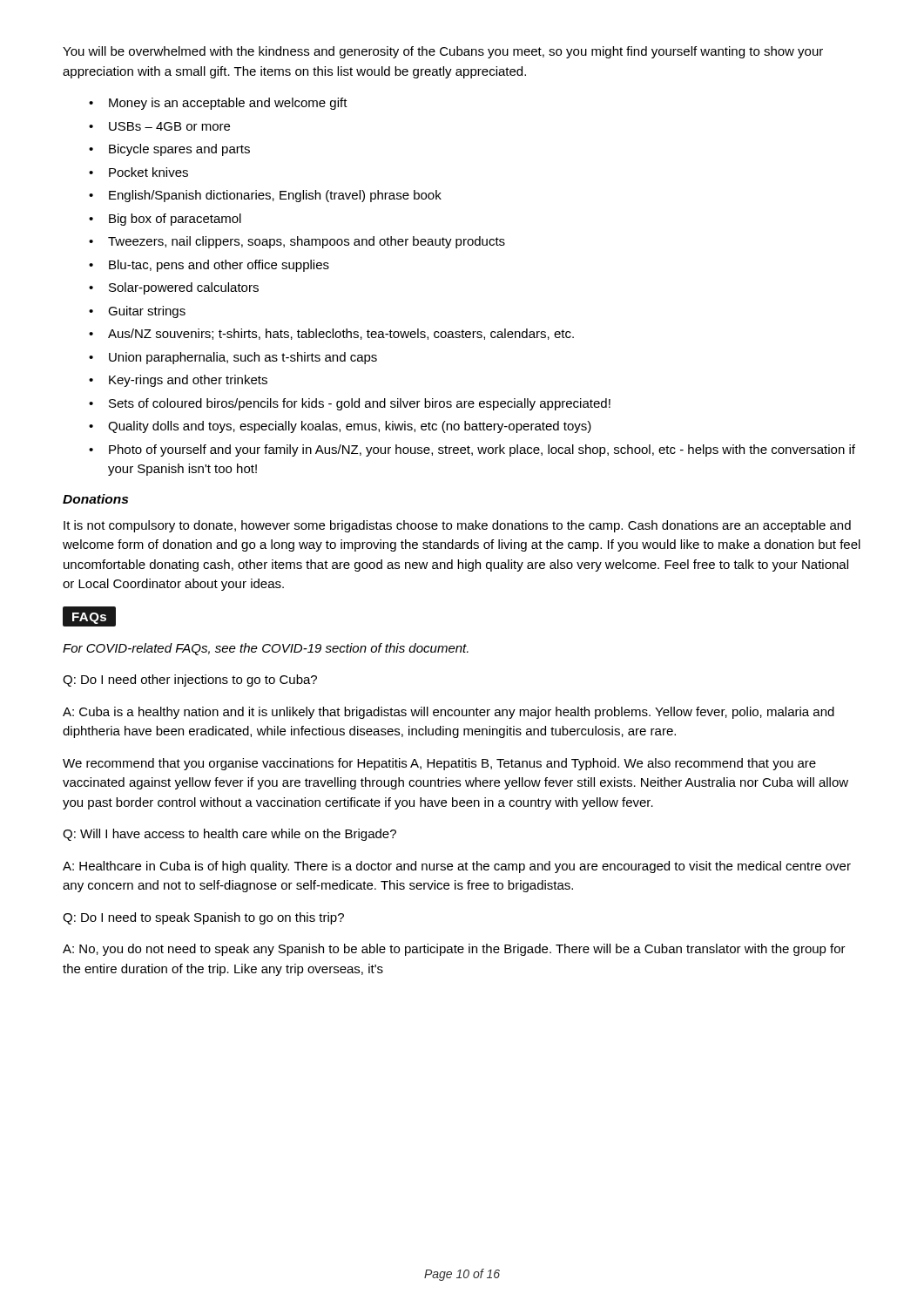Click on the text block starting "• Guitar strings"
This screenshot has height=1307, width=924.
[137, 311]
